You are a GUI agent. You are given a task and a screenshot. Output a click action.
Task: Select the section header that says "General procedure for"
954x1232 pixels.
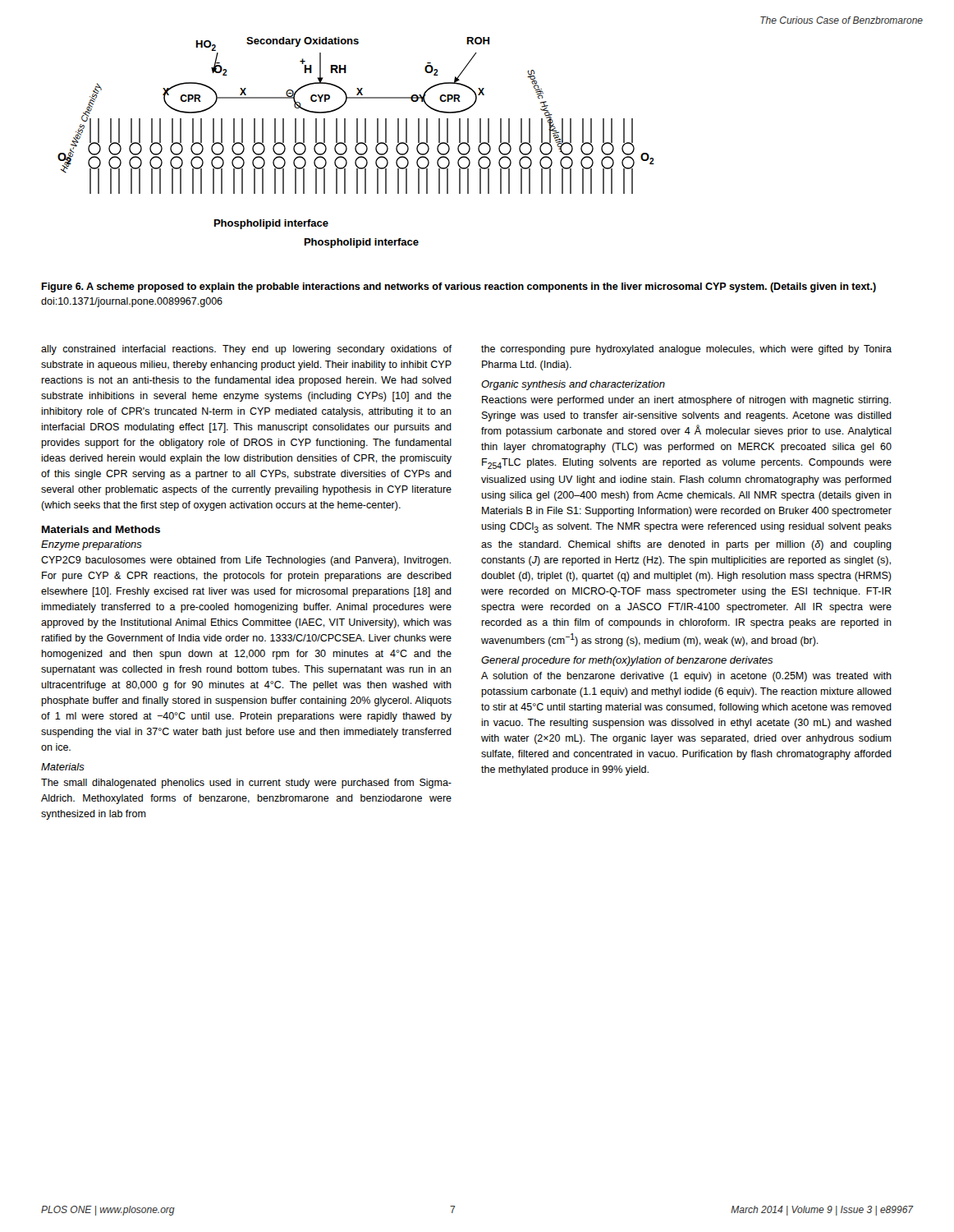(x=627, y=660)
